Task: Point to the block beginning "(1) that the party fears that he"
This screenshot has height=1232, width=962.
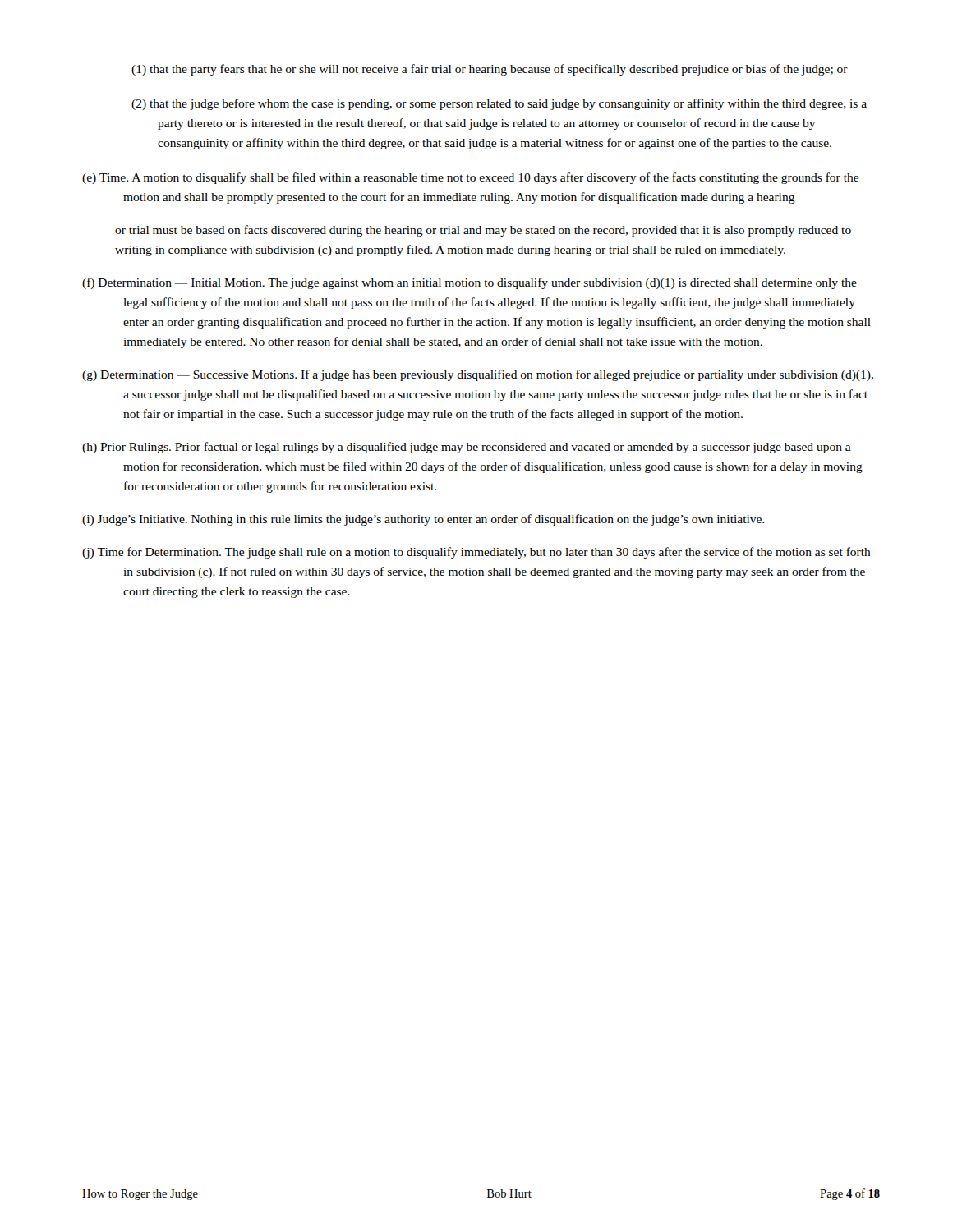Action: point(489,69)
